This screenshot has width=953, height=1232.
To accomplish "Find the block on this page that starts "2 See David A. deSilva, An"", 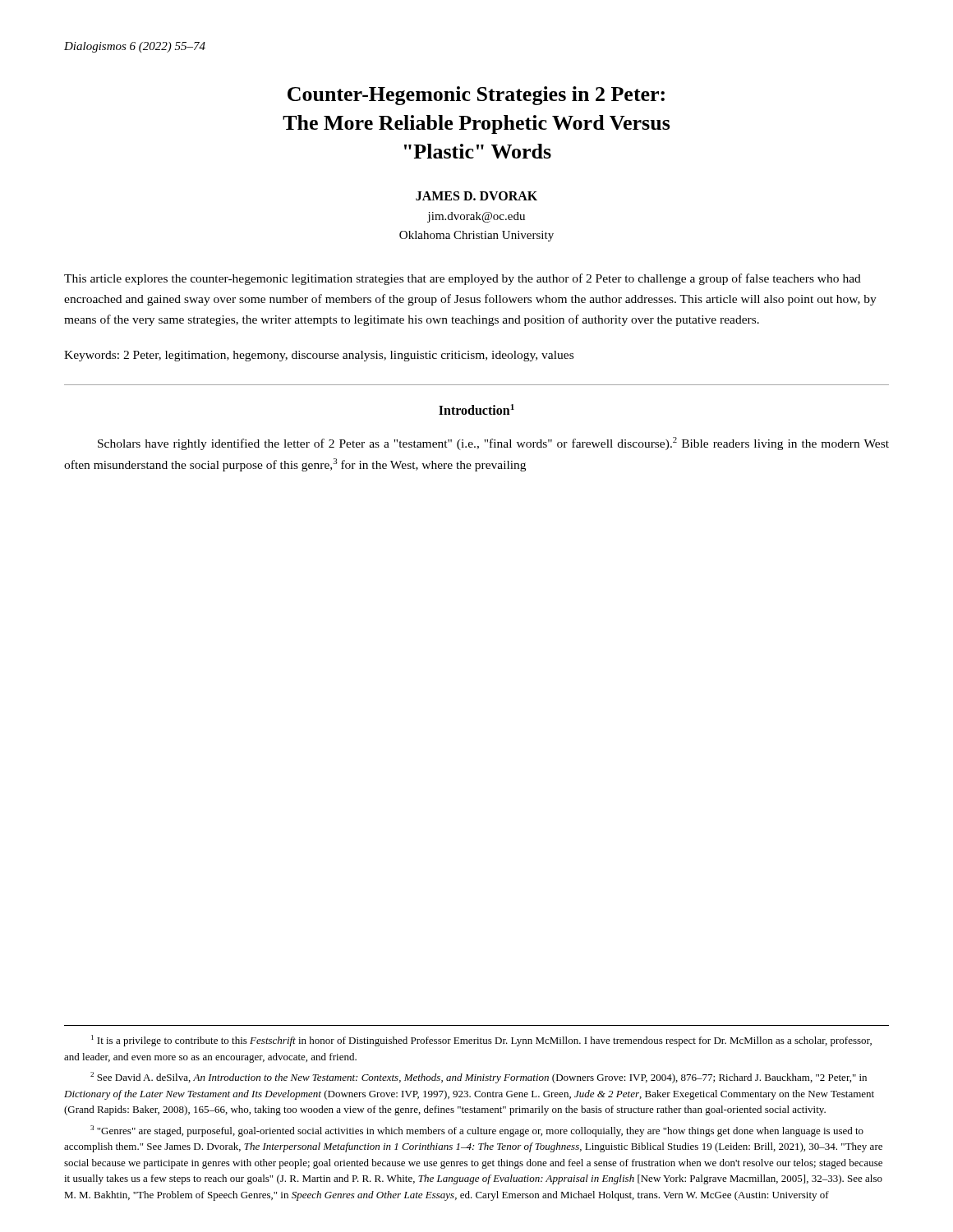I will tap(469, 1093).
